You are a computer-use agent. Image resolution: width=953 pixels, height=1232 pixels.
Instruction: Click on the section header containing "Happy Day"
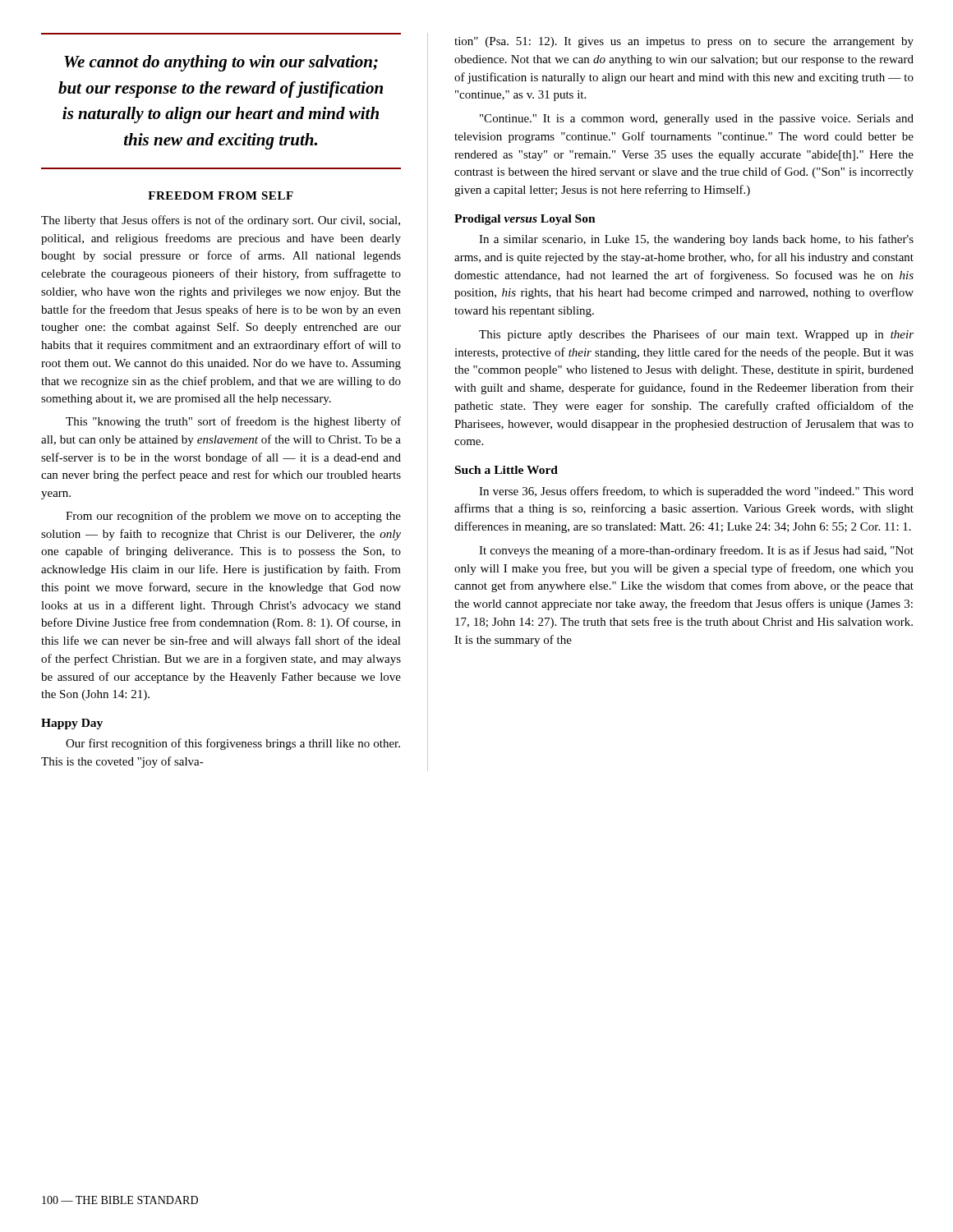coord(72,724)
